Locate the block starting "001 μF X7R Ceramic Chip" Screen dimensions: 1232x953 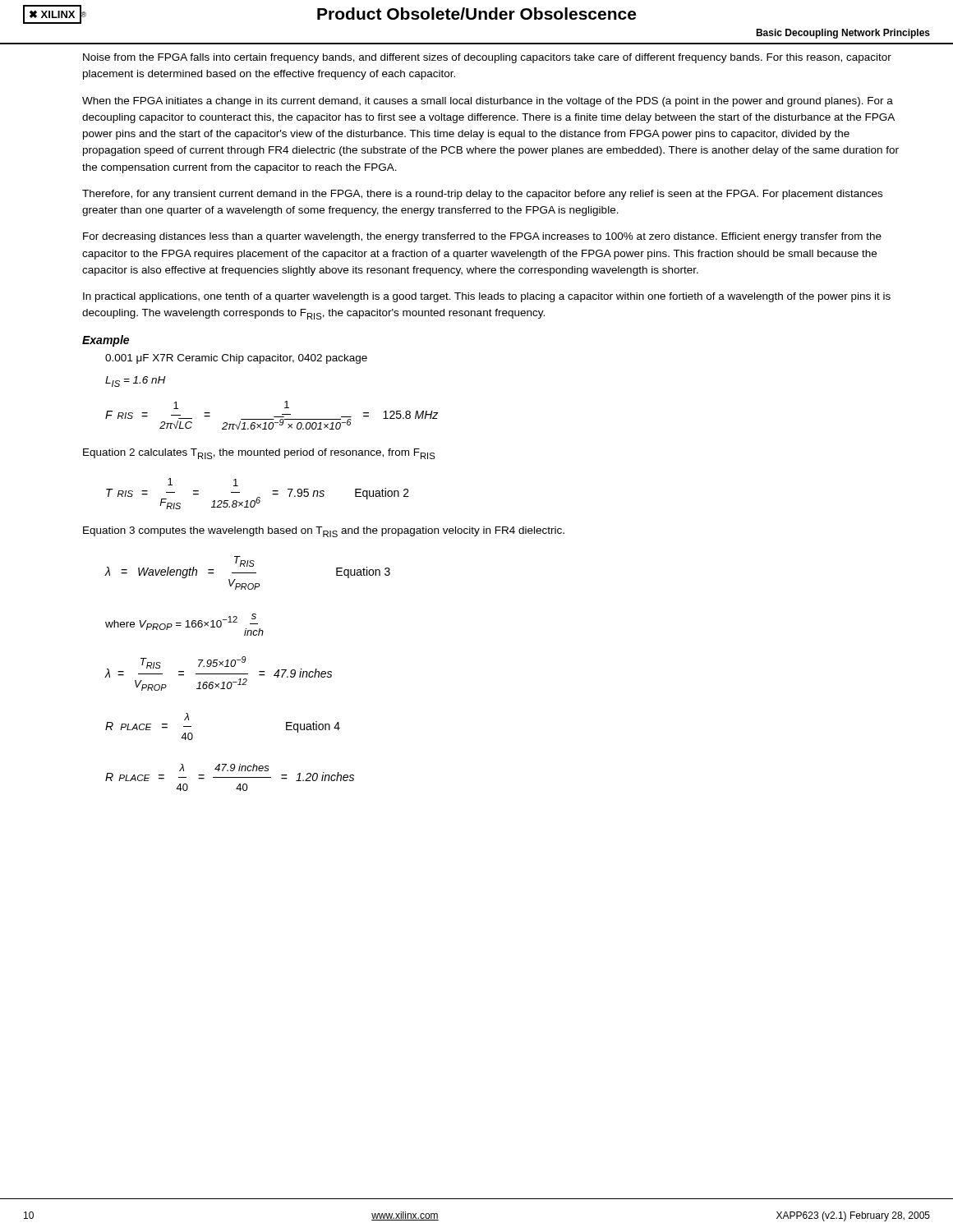tap(236, 358)
